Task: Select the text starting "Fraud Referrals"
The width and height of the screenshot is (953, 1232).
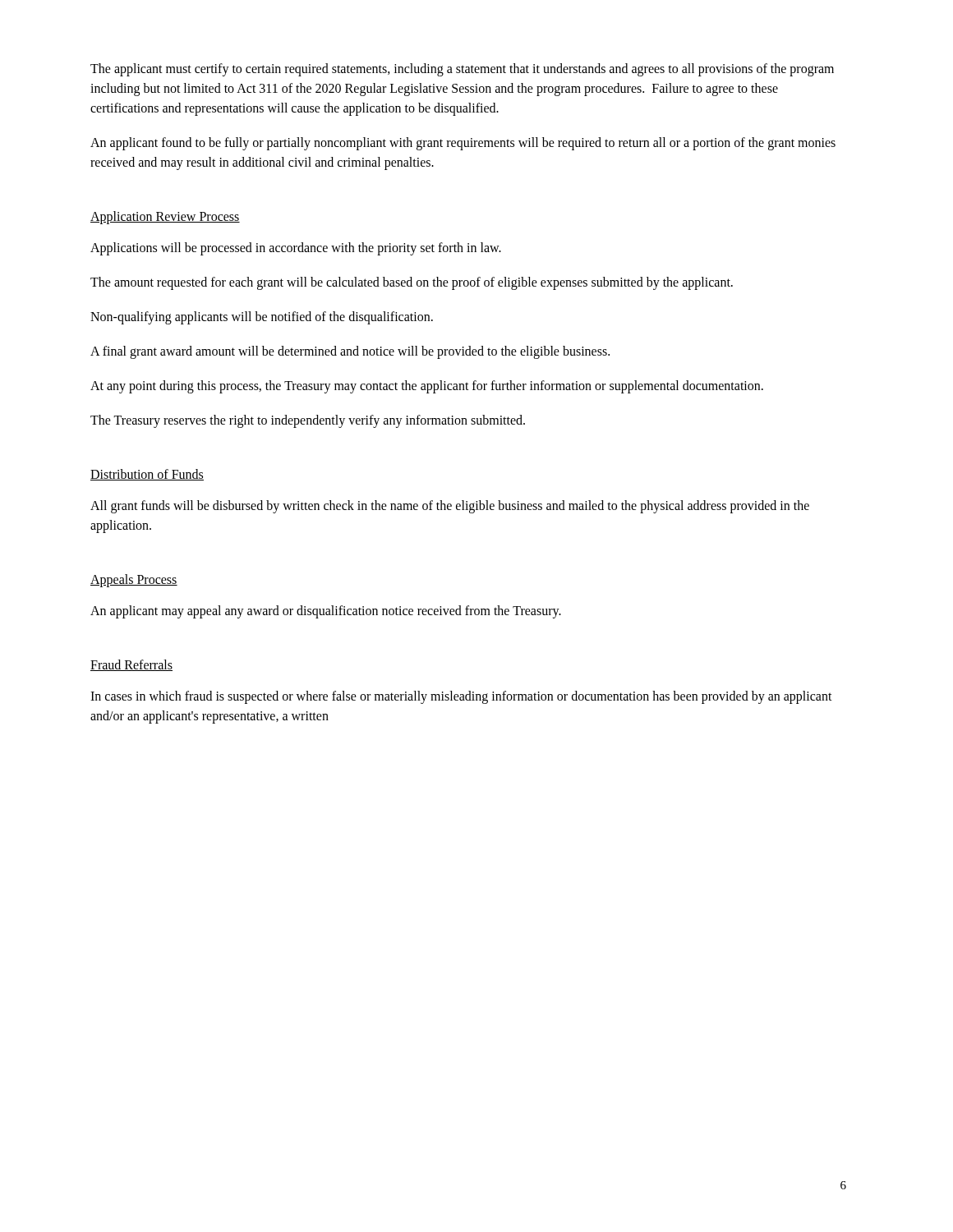Action: pos(131,665)
